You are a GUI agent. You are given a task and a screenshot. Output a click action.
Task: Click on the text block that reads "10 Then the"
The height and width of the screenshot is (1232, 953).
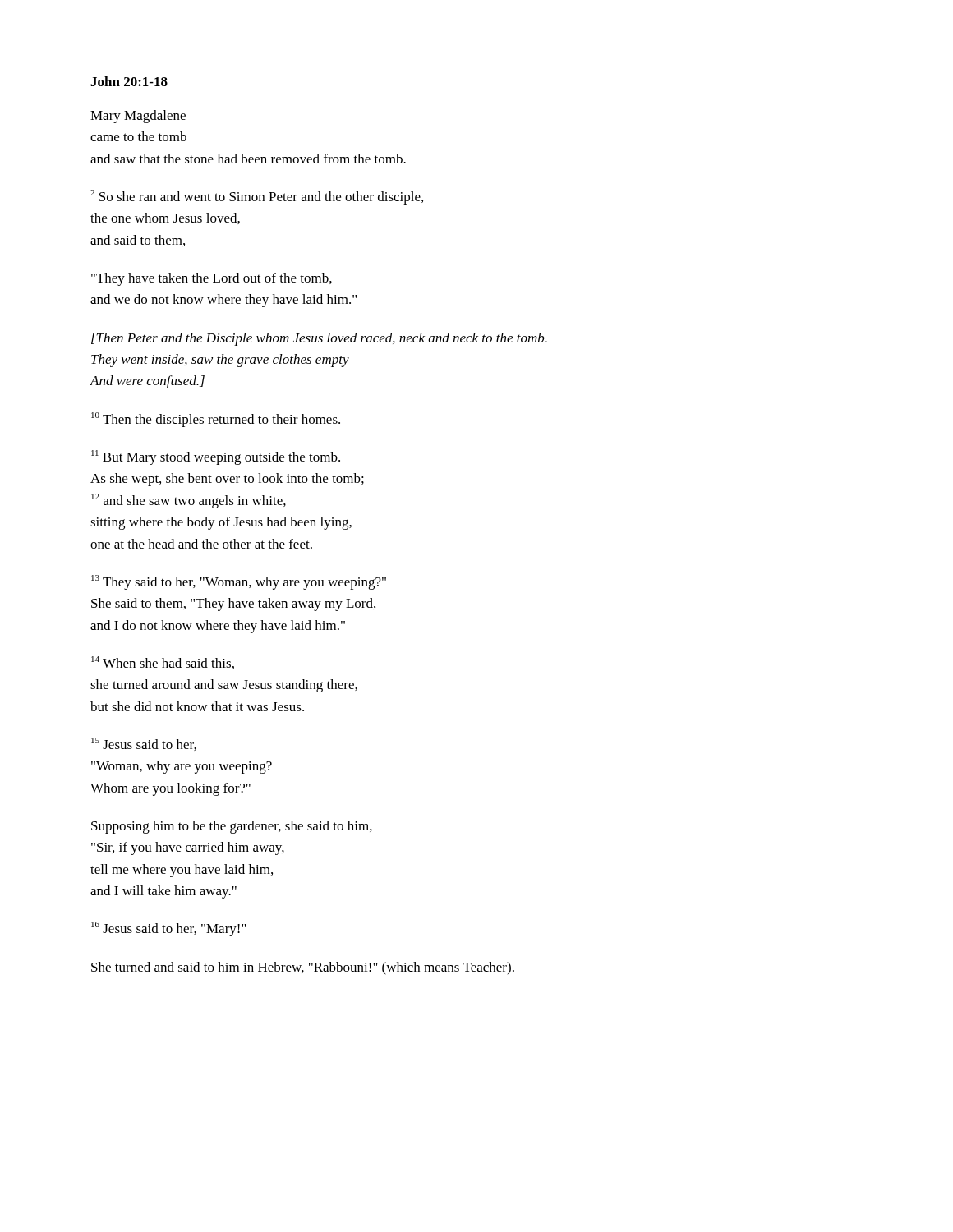[216, 418]
